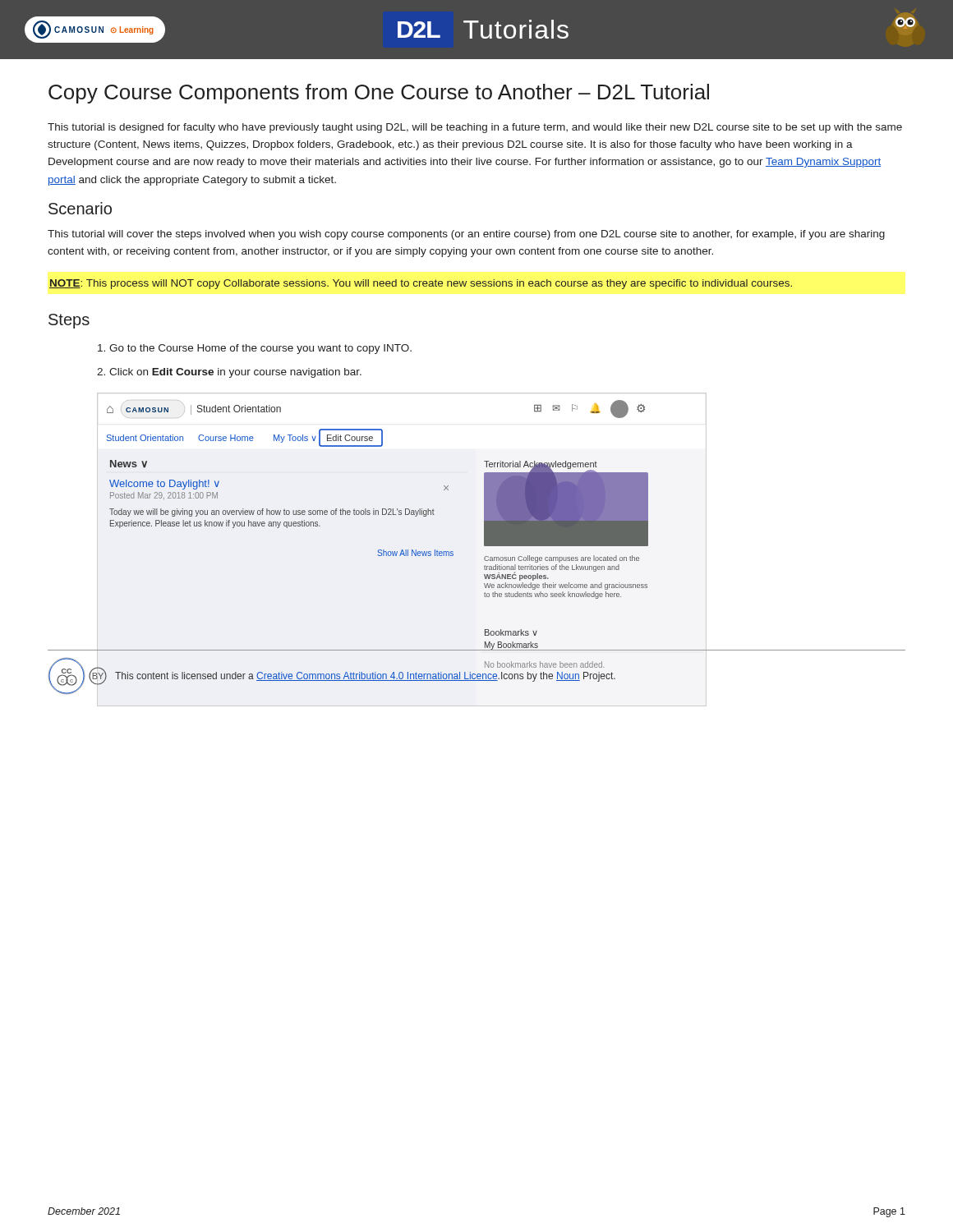Point to the title beginning "Copy Course Components from One Course to Another"
This screenshot has width=953, height=1232.
[379, 93]
